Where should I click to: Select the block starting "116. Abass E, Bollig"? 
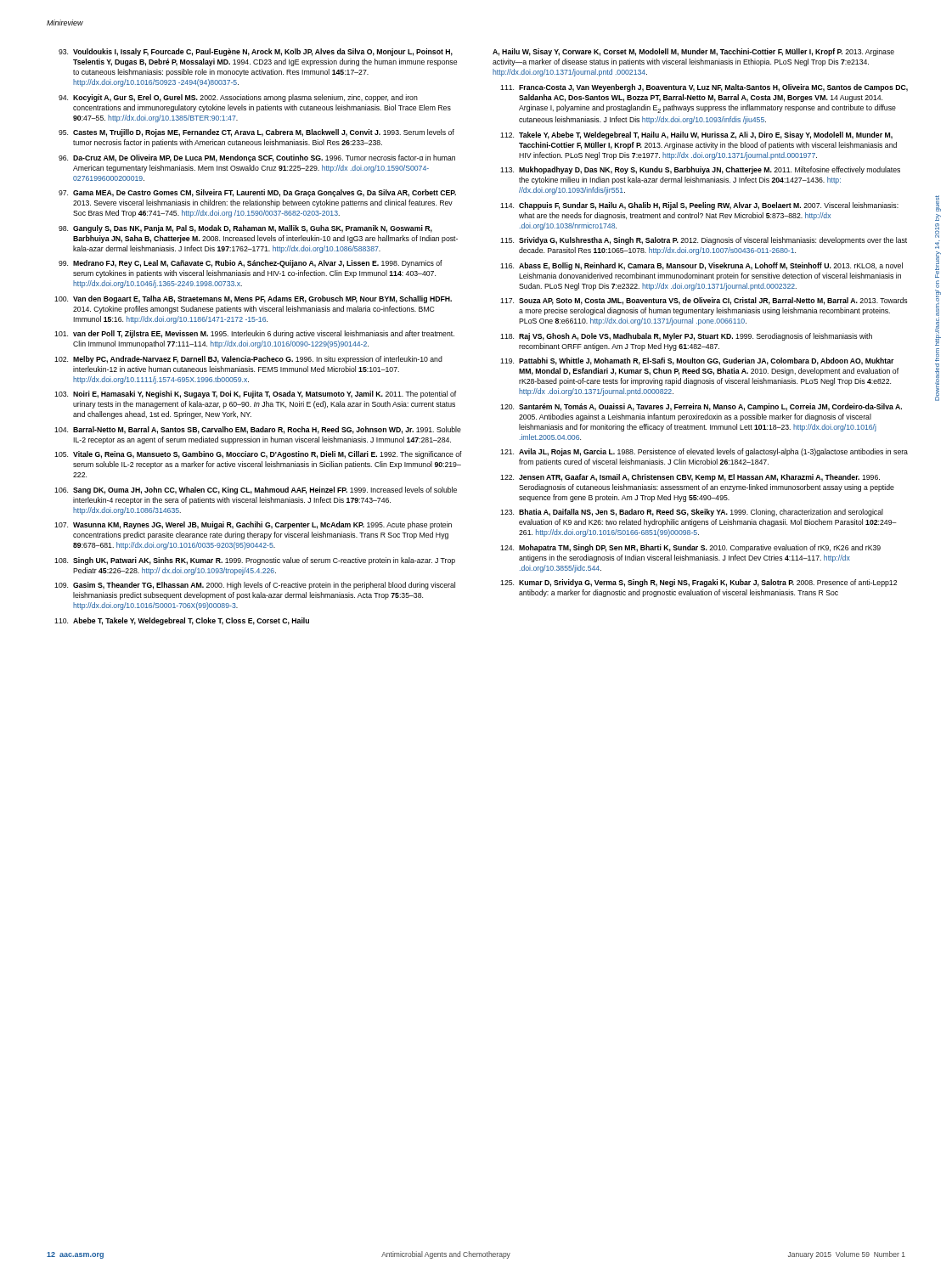701,276
